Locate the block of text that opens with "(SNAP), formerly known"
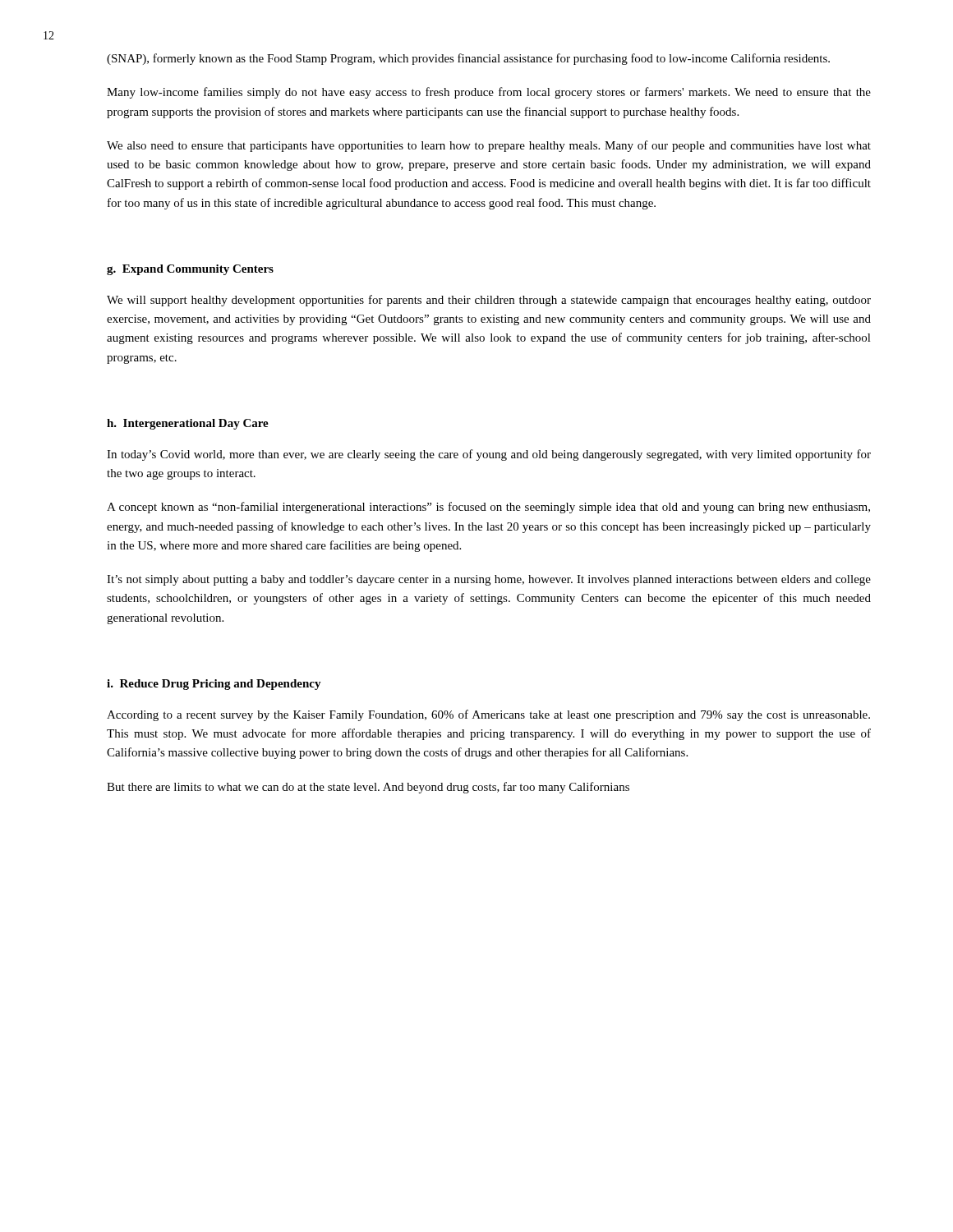This screenshot has height=1232, width=953. tap(469, 58)
